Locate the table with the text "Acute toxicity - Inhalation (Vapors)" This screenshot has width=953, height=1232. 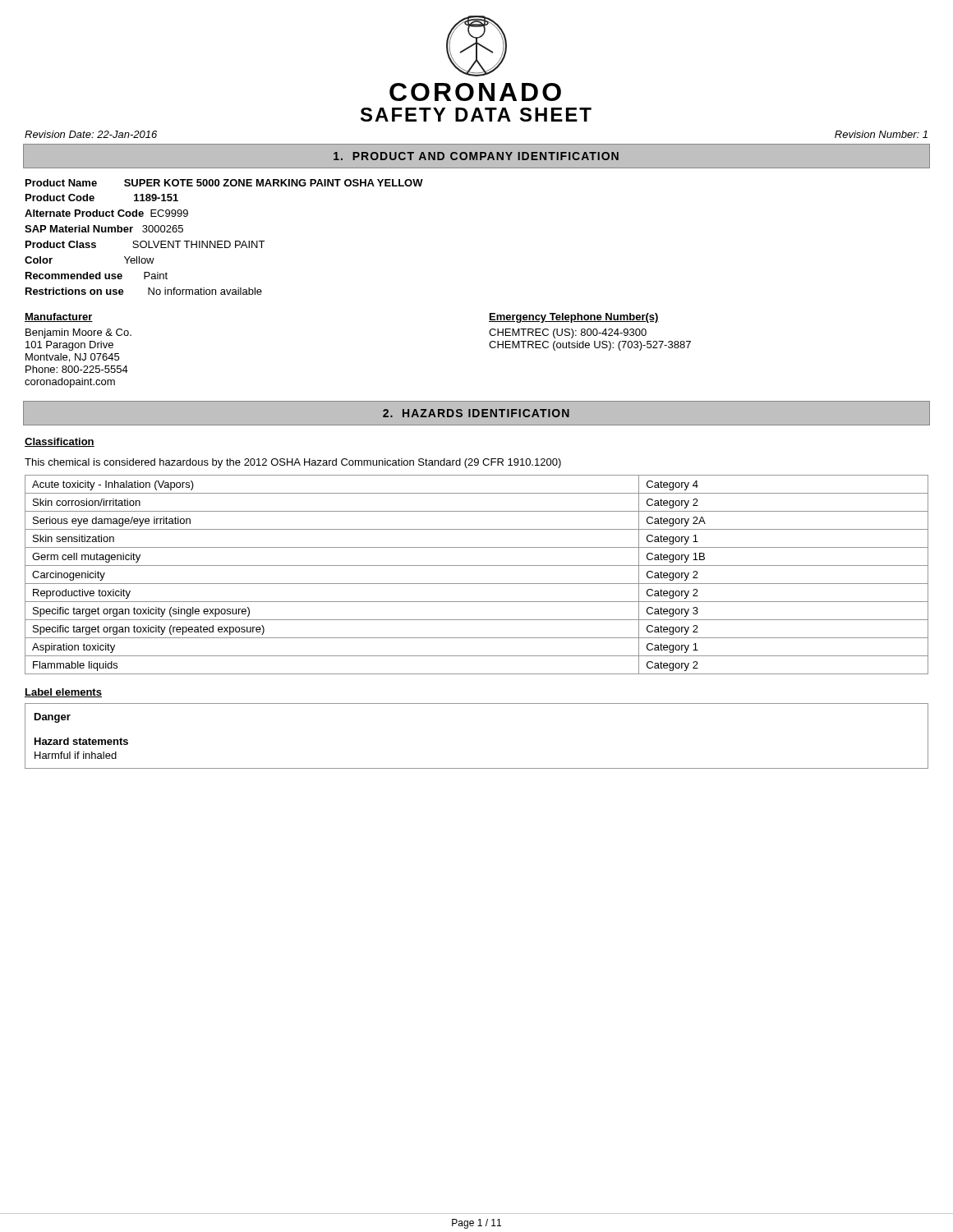476,576
